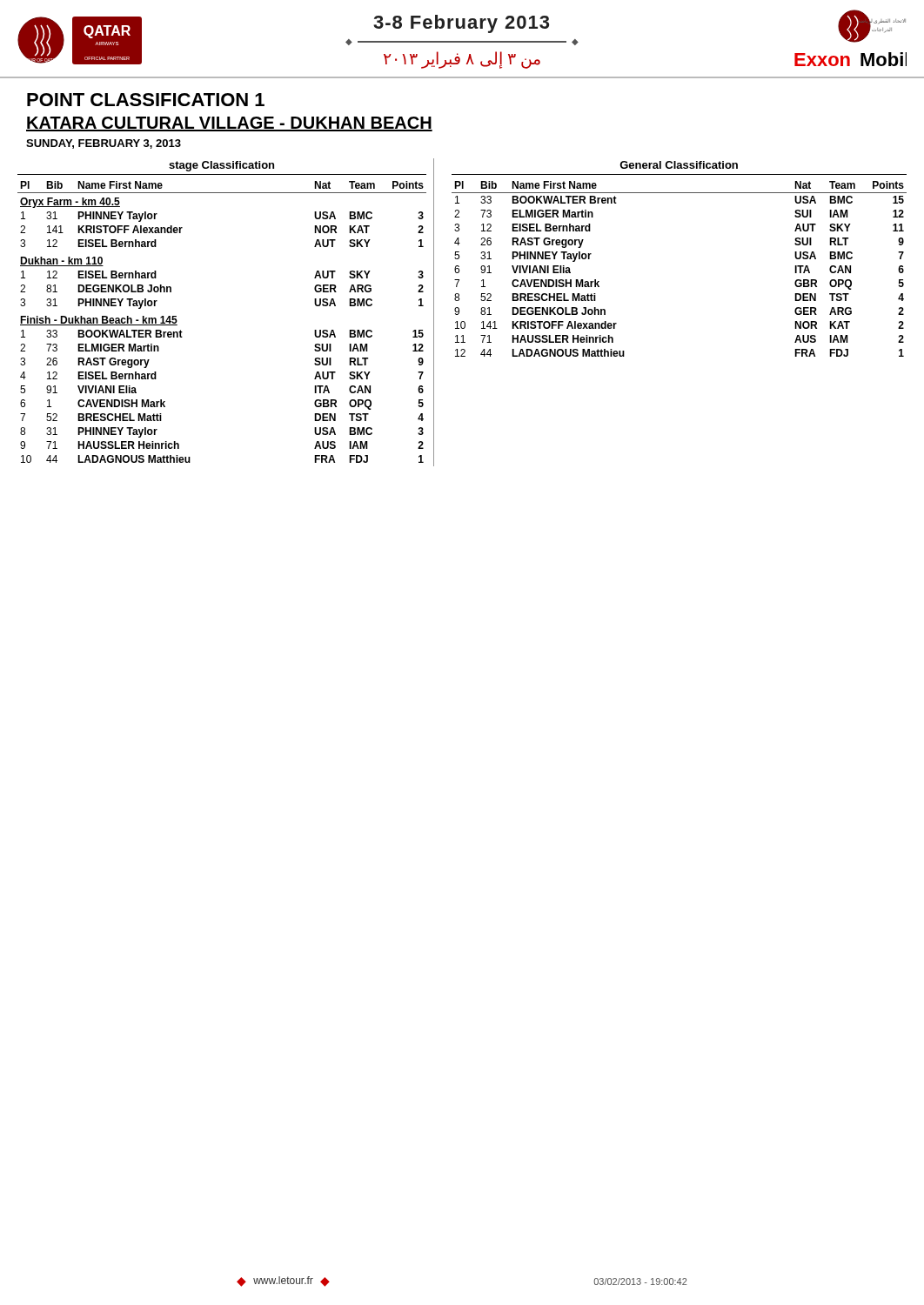Select the region starting "KATARA CULTURAL VILLAGE - DUKHAN"
The width and height of the screenshot is (924, 1305).
pos(229,124)
